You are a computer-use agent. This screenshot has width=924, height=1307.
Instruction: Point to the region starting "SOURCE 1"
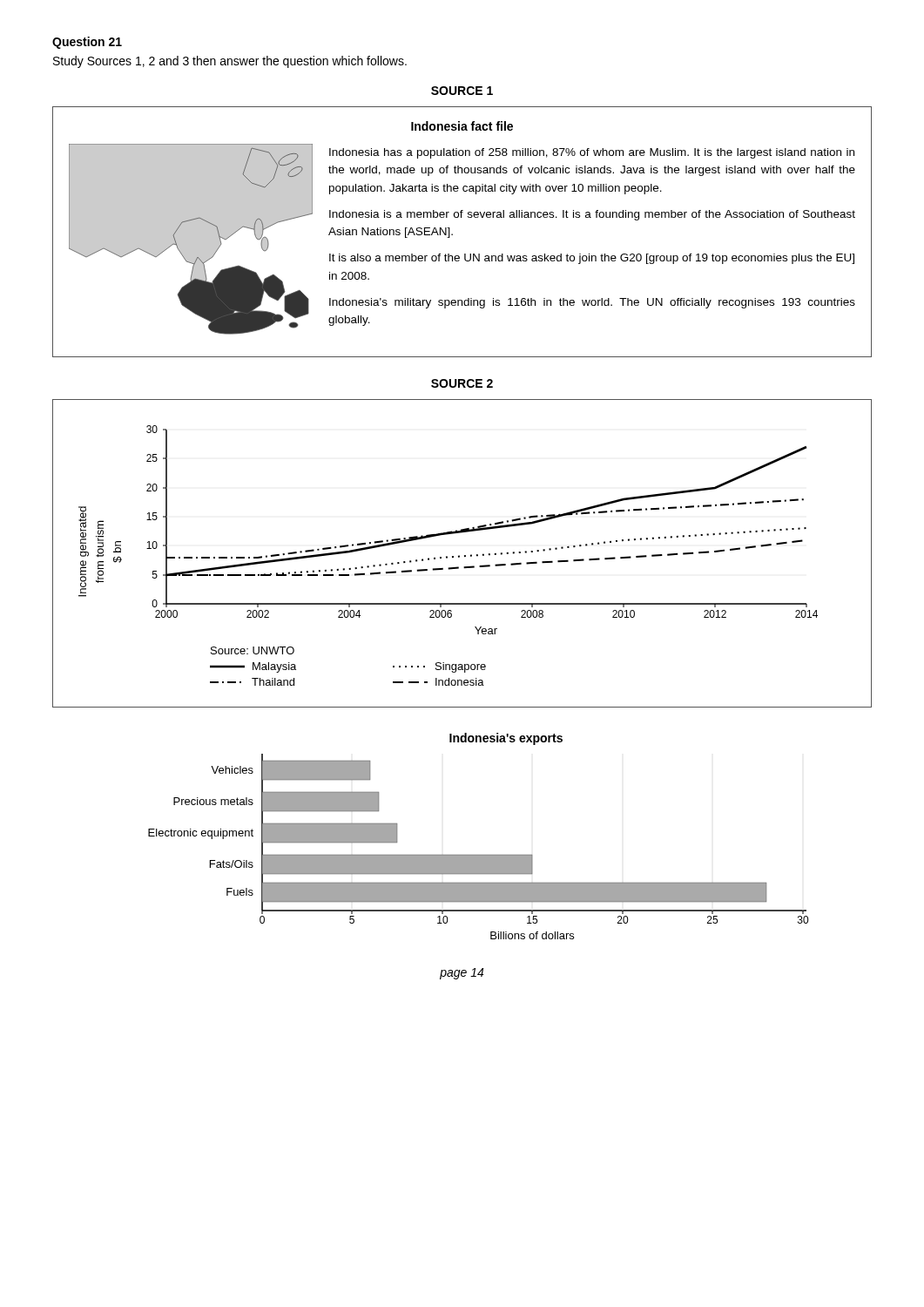tap(462, 91)
